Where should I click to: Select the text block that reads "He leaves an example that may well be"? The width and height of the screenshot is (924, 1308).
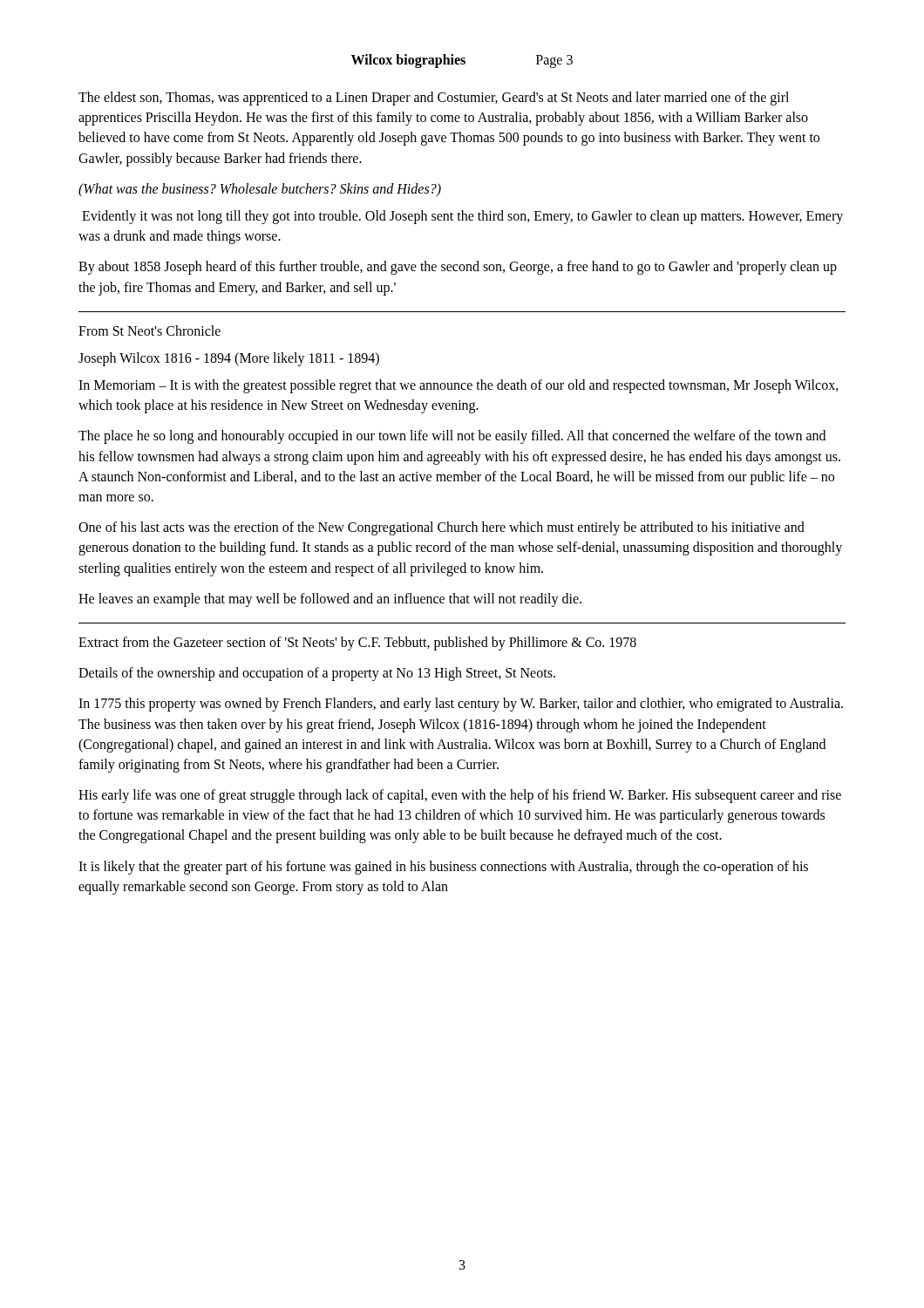(x=462, y=598)
